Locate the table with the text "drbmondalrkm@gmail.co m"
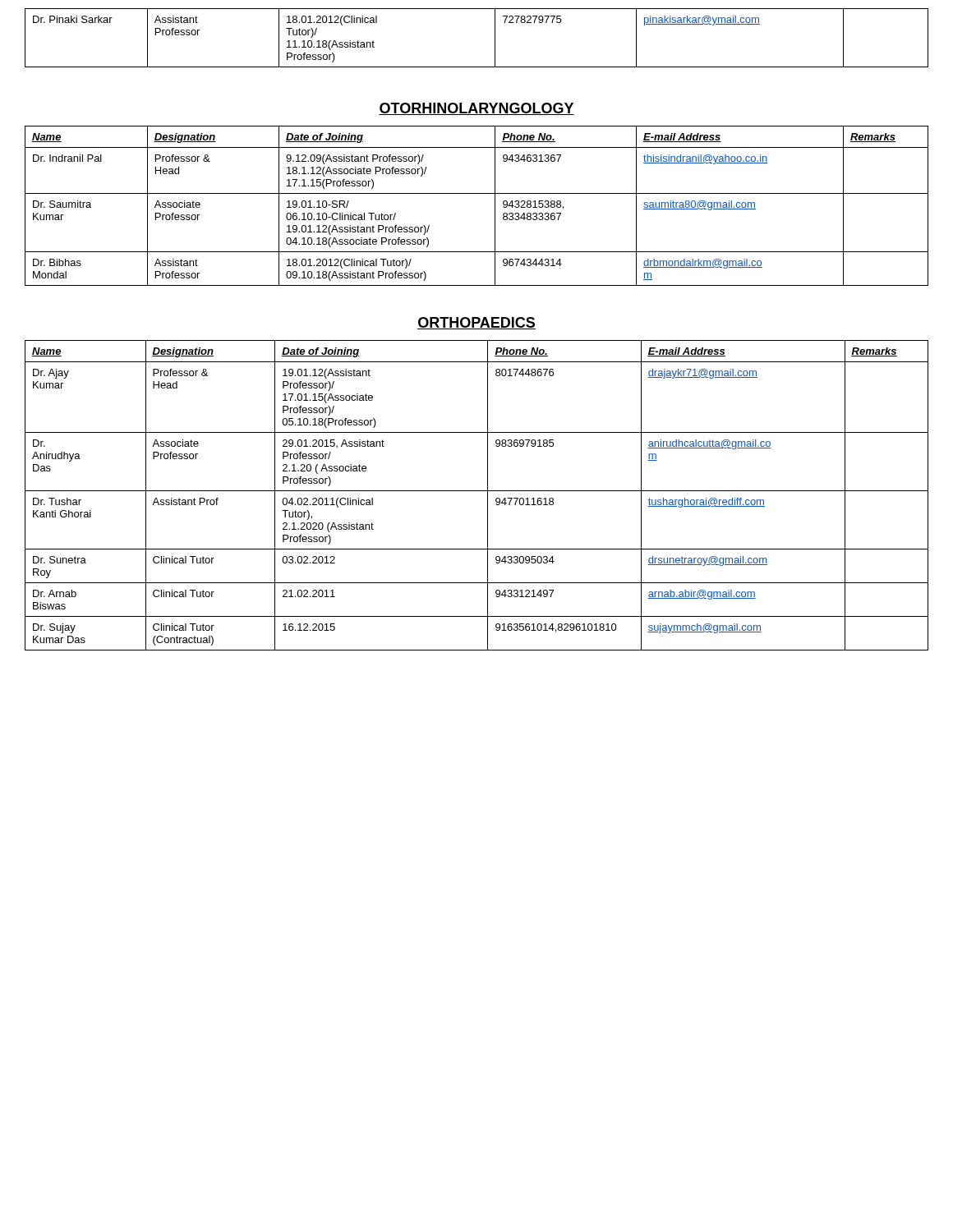The width and height of the screenshot is (953, 1232). pos(476,206)
